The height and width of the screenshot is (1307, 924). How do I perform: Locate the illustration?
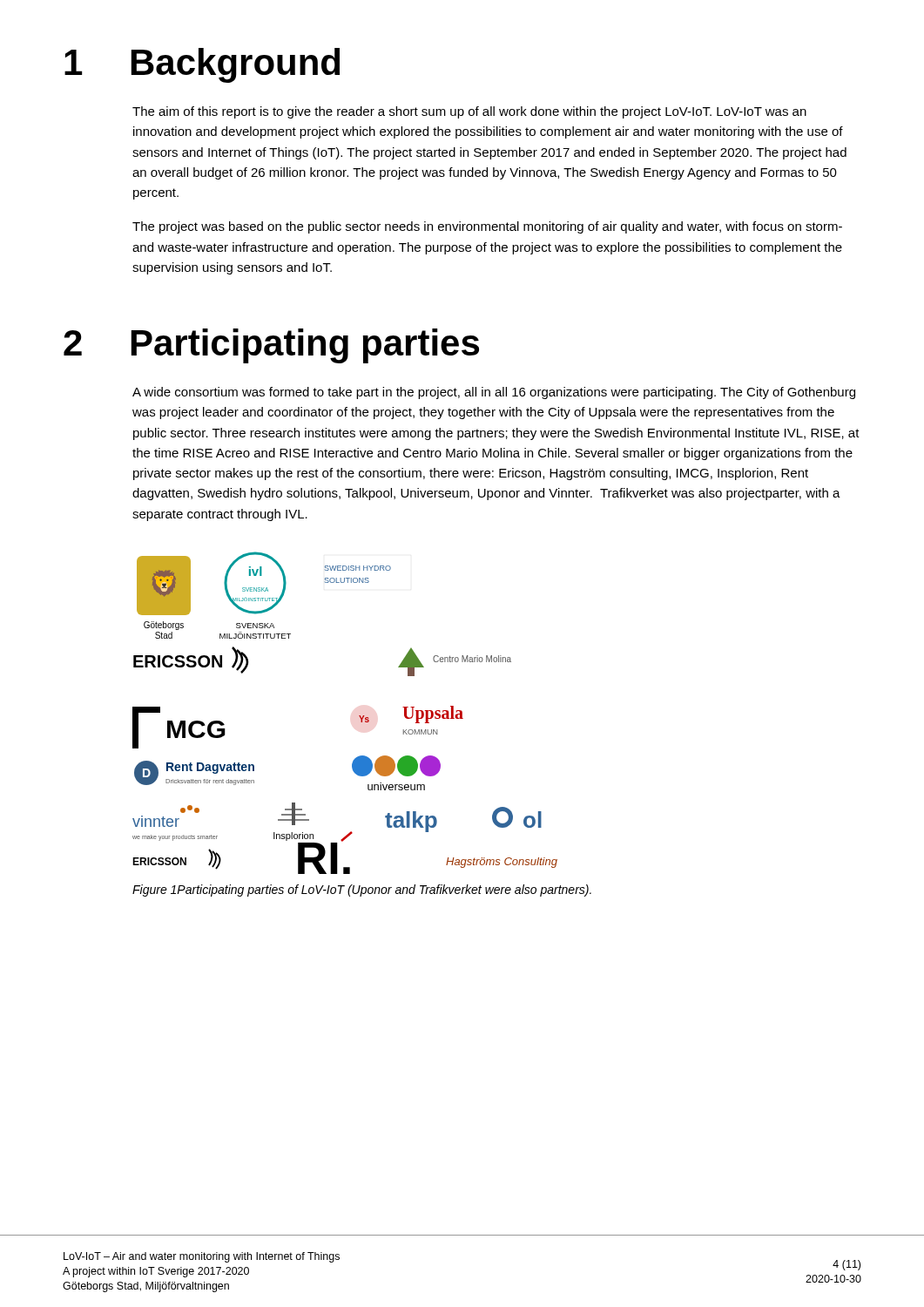(x=497, y=708)
